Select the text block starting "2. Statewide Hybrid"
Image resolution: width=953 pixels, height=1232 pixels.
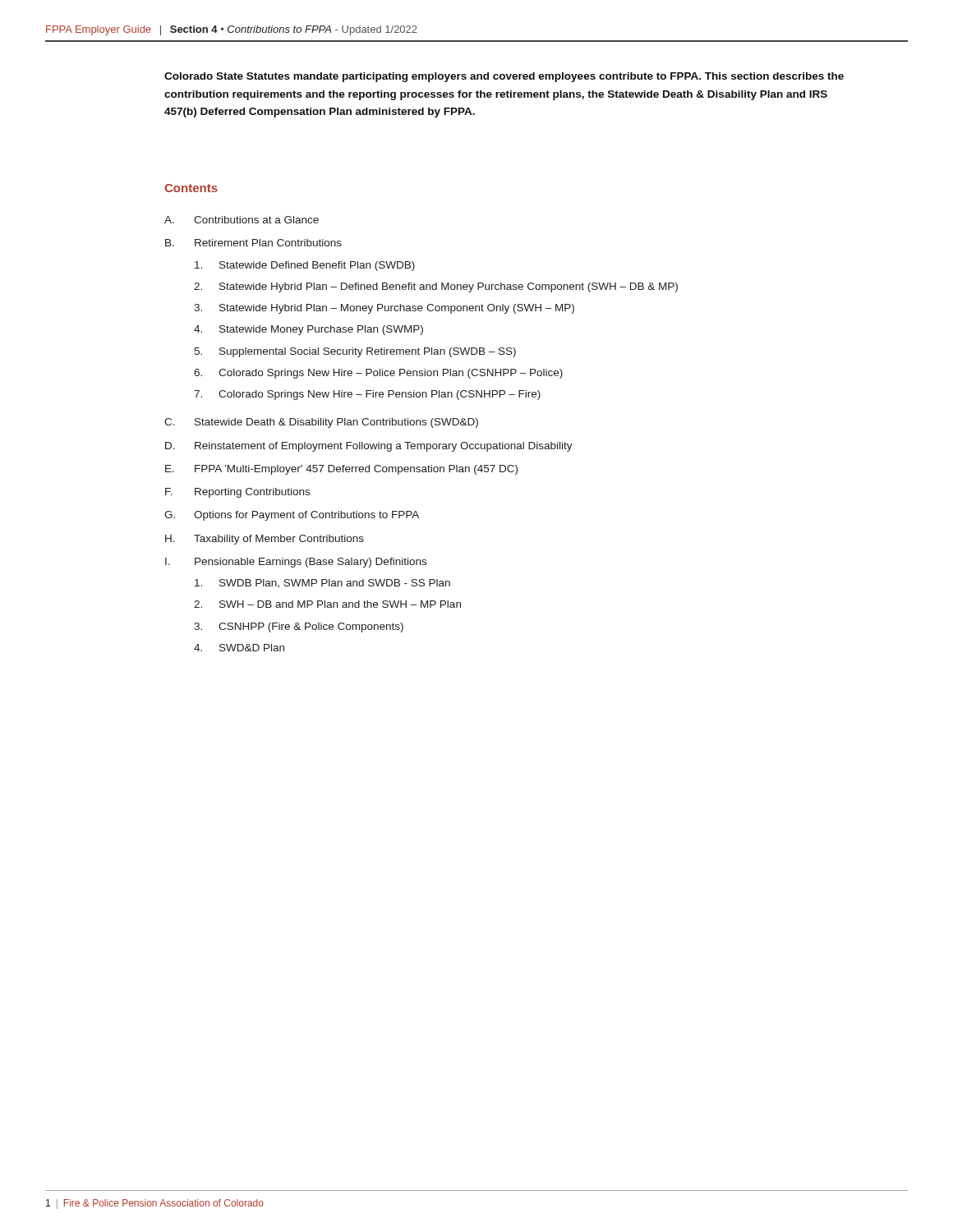tap(436, 287)
